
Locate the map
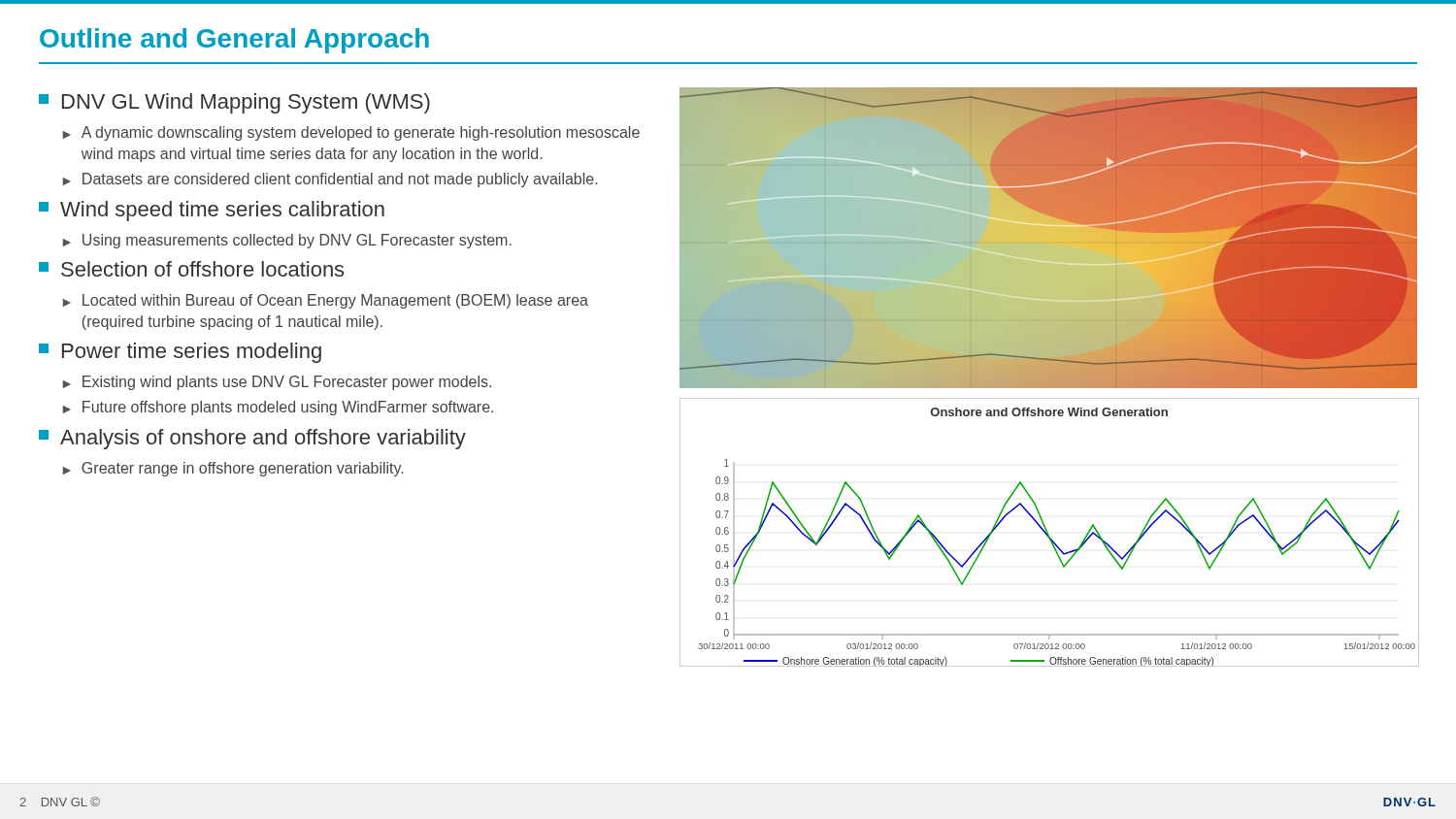tap(1048, 238)
